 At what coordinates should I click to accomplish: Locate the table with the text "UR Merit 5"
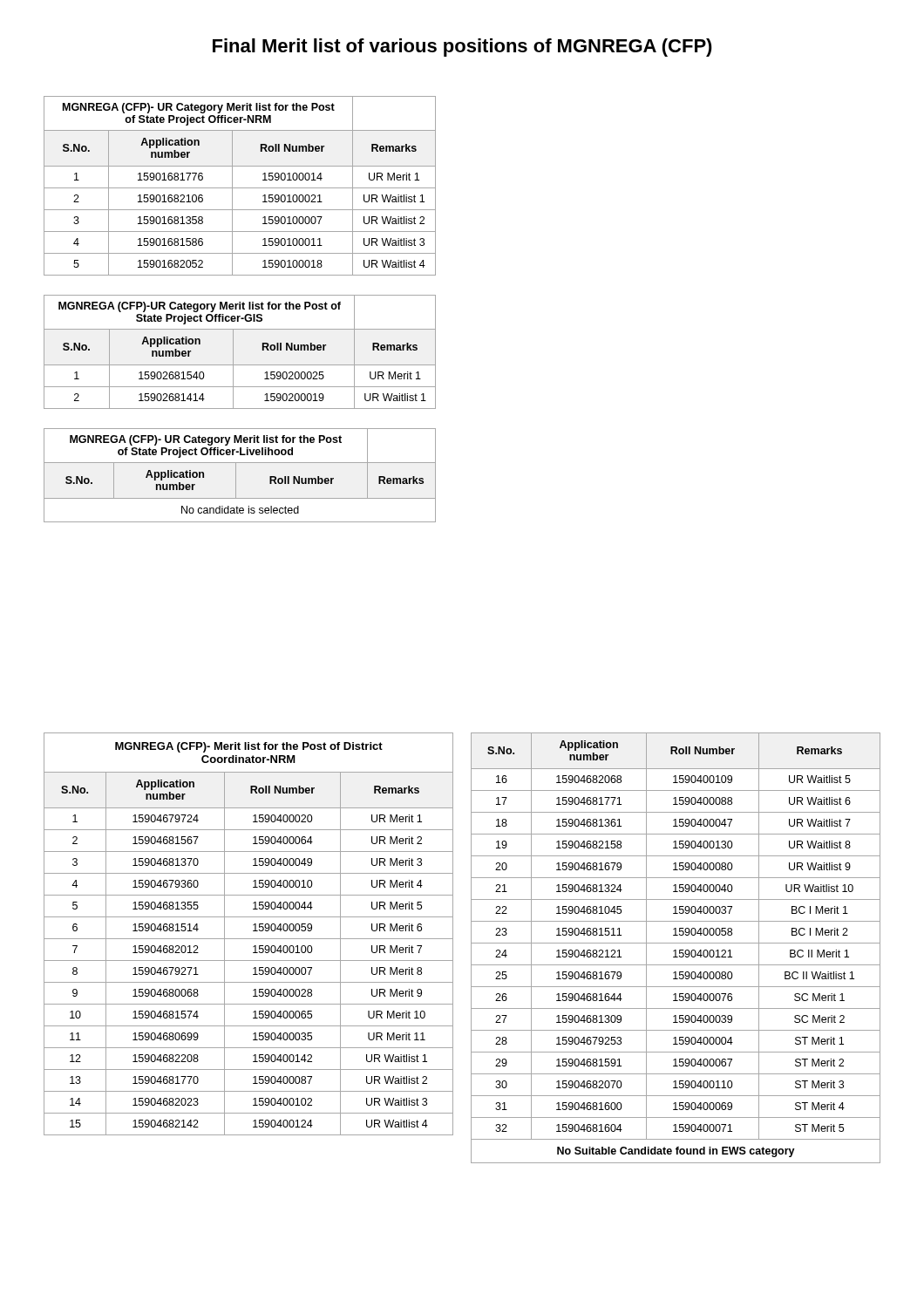(x=248, y=934)
